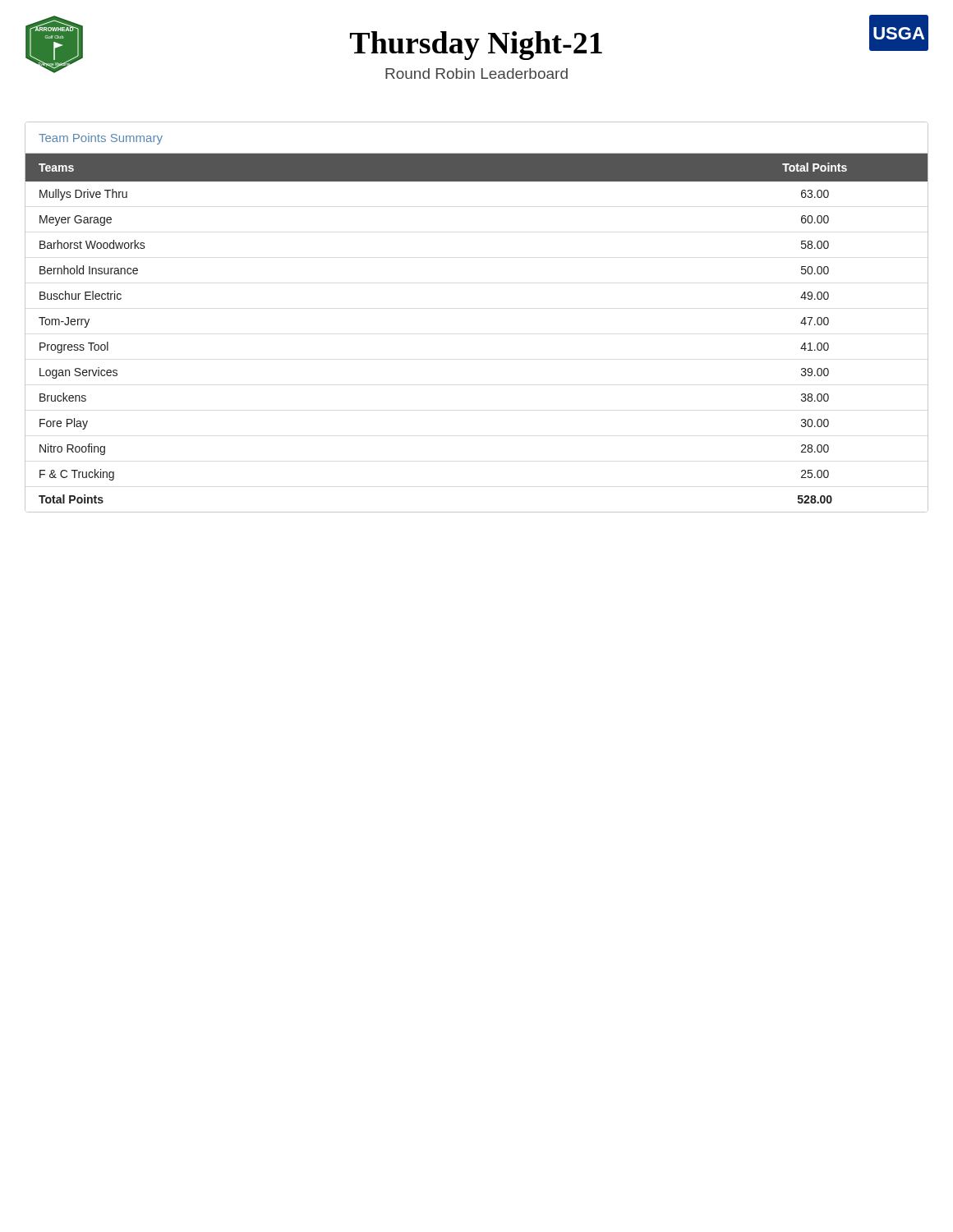Navigate to the region starting "Thursday Night-21"
The image size is (953, 1232).
coord(476,42)
